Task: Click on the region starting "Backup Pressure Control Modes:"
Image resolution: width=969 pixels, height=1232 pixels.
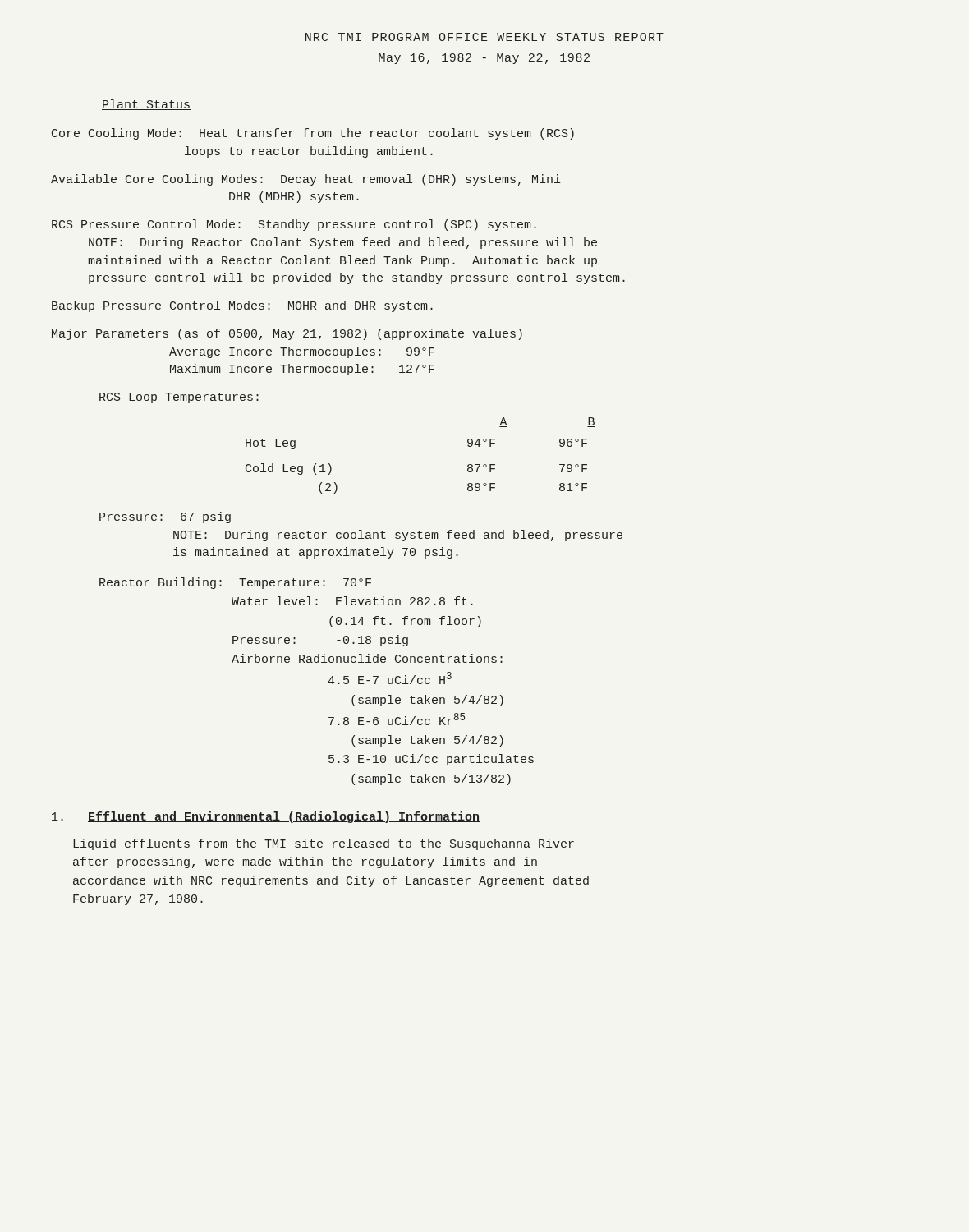Action: [x=243, y=307]
